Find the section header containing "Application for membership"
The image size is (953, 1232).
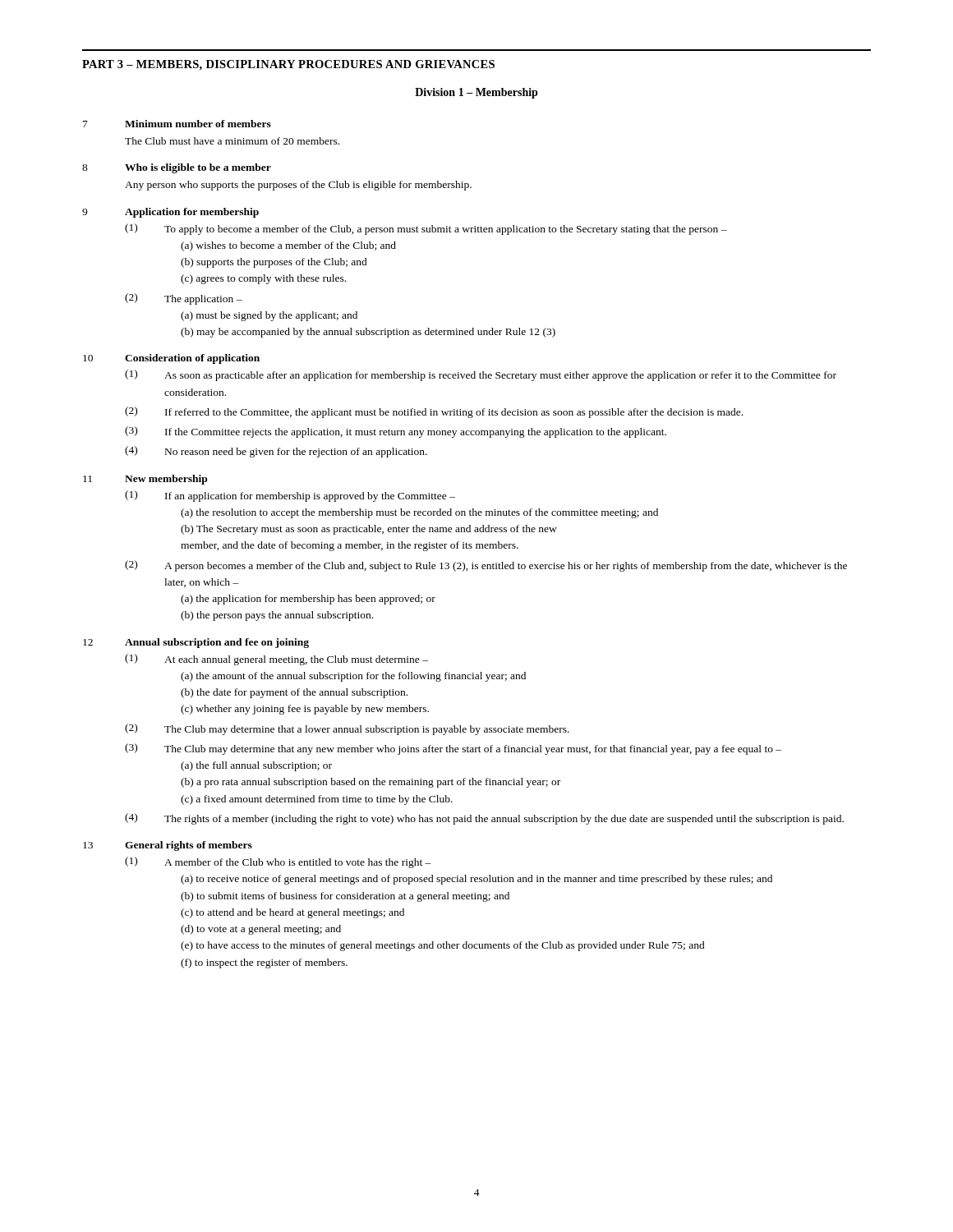192,211
